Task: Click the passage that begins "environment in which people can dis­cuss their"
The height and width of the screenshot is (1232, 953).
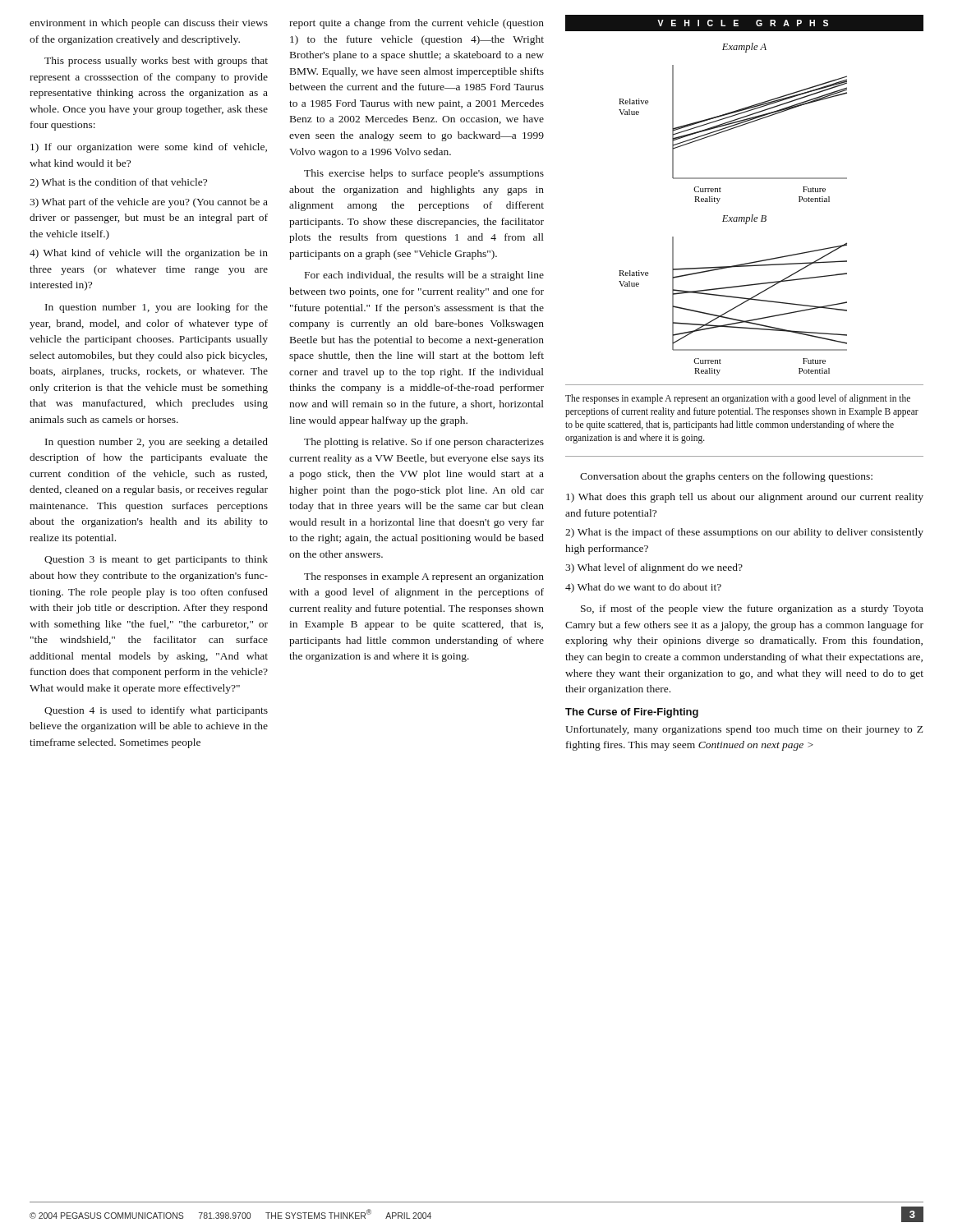Action: tap(149, 74)
